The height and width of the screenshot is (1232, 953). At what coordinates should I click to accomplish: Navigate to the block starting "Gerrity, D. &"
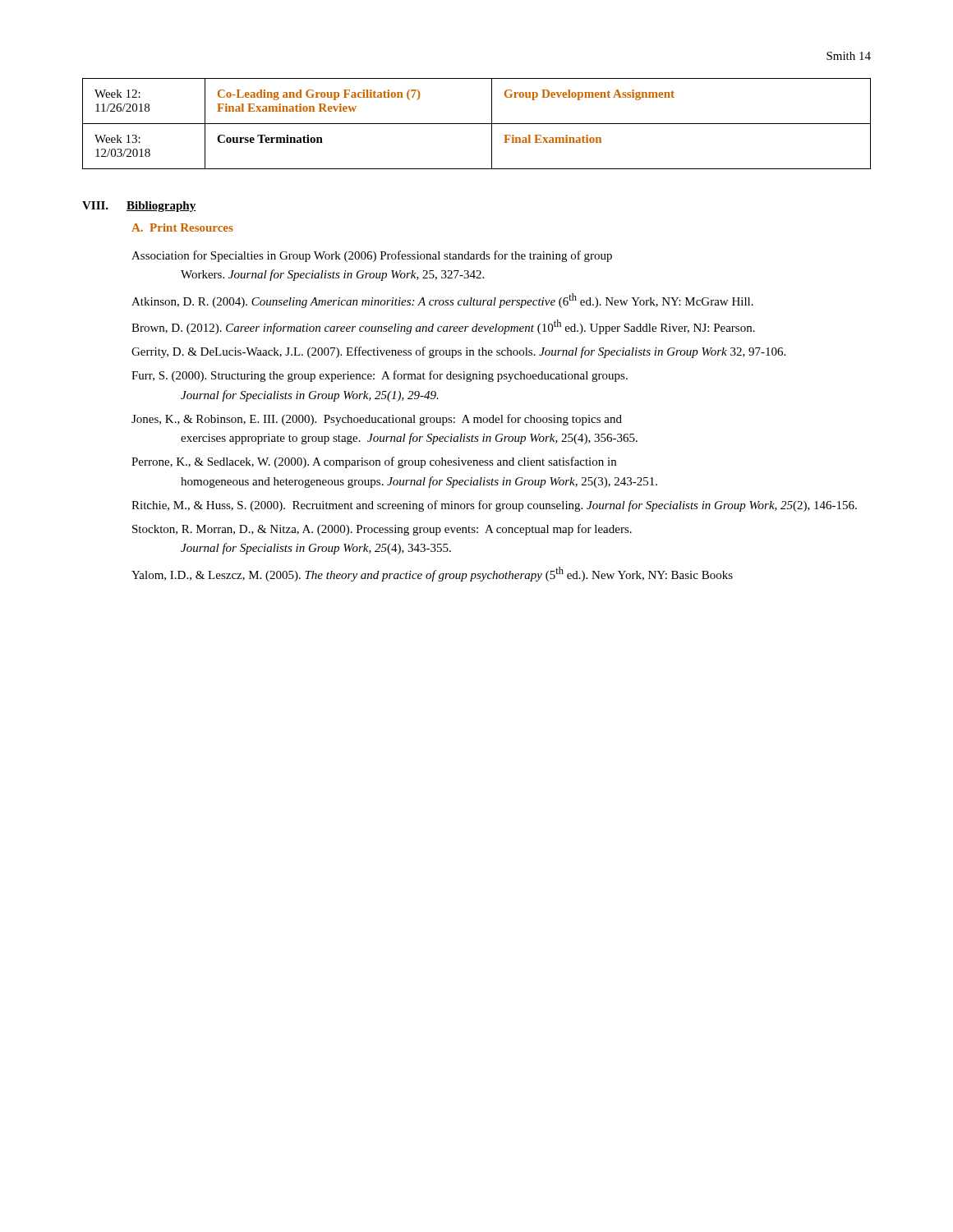(x=459, y=352)
